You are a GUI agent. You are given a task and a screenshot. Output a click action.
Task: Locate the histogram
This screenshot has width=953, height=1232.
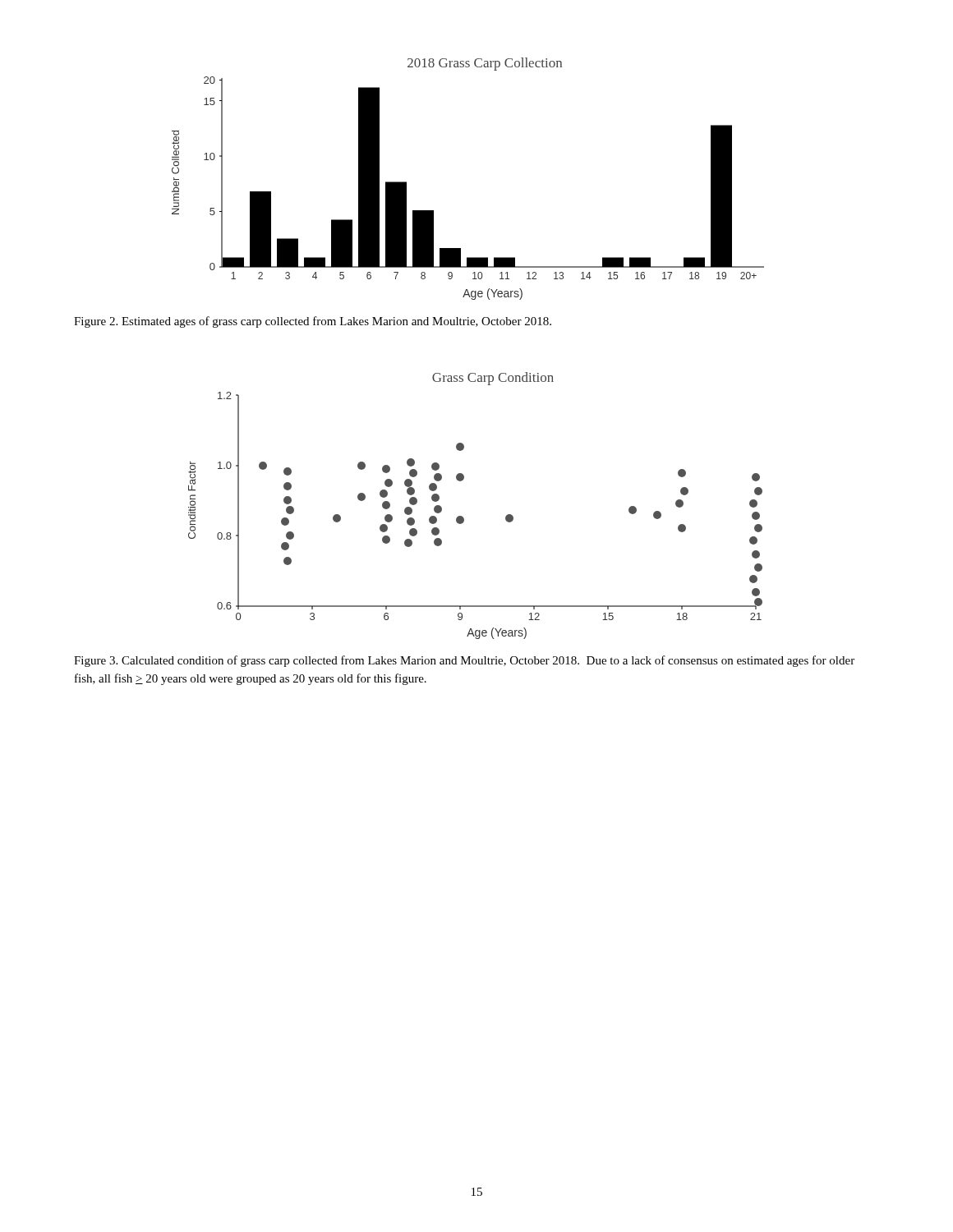(x=476, y=177)
